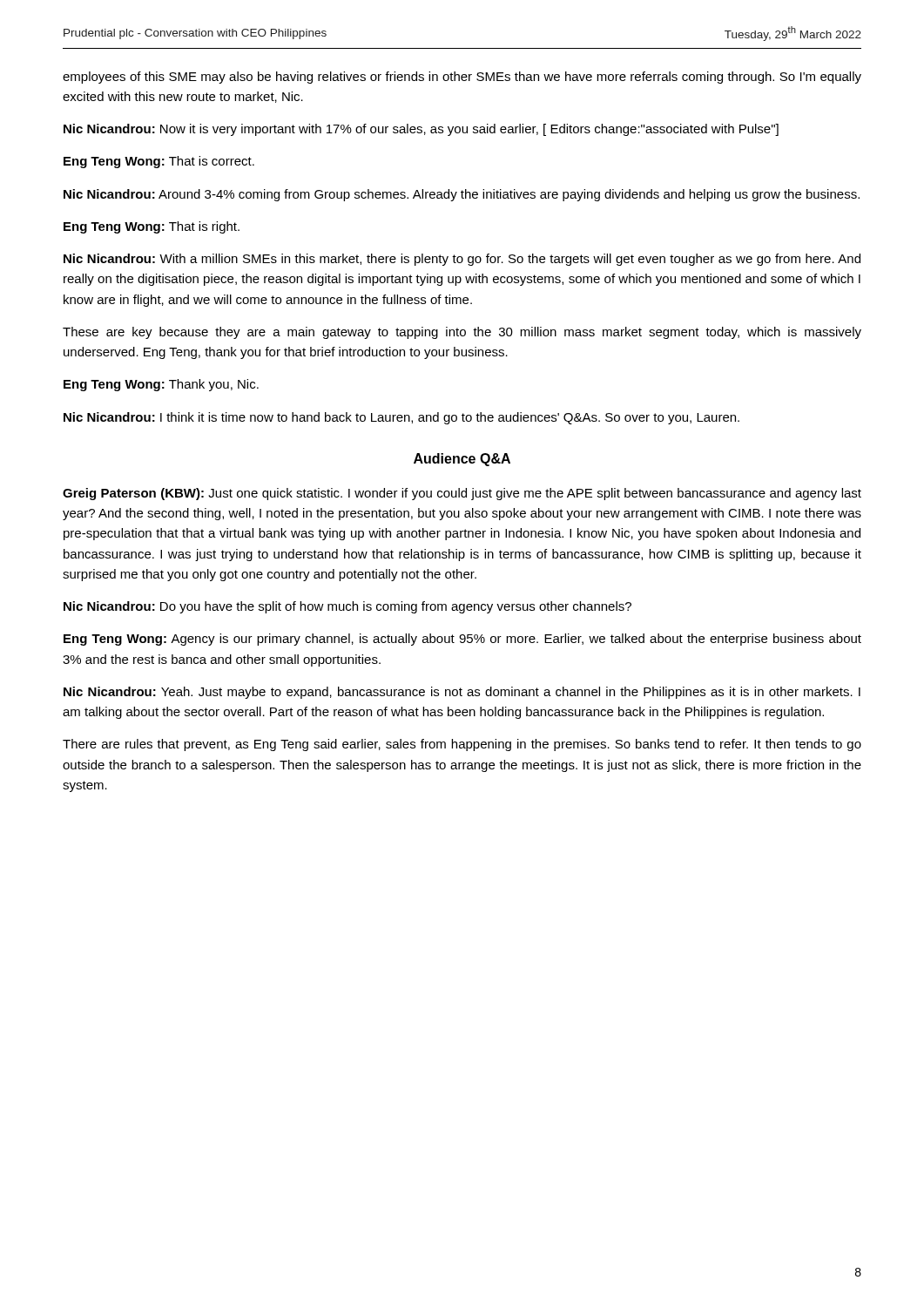Find the block on this page that starts "Nic Nicandrou: Do you have the"
Image resolution: width=924 pixels, height=1307 pixels.
(347, 606)
